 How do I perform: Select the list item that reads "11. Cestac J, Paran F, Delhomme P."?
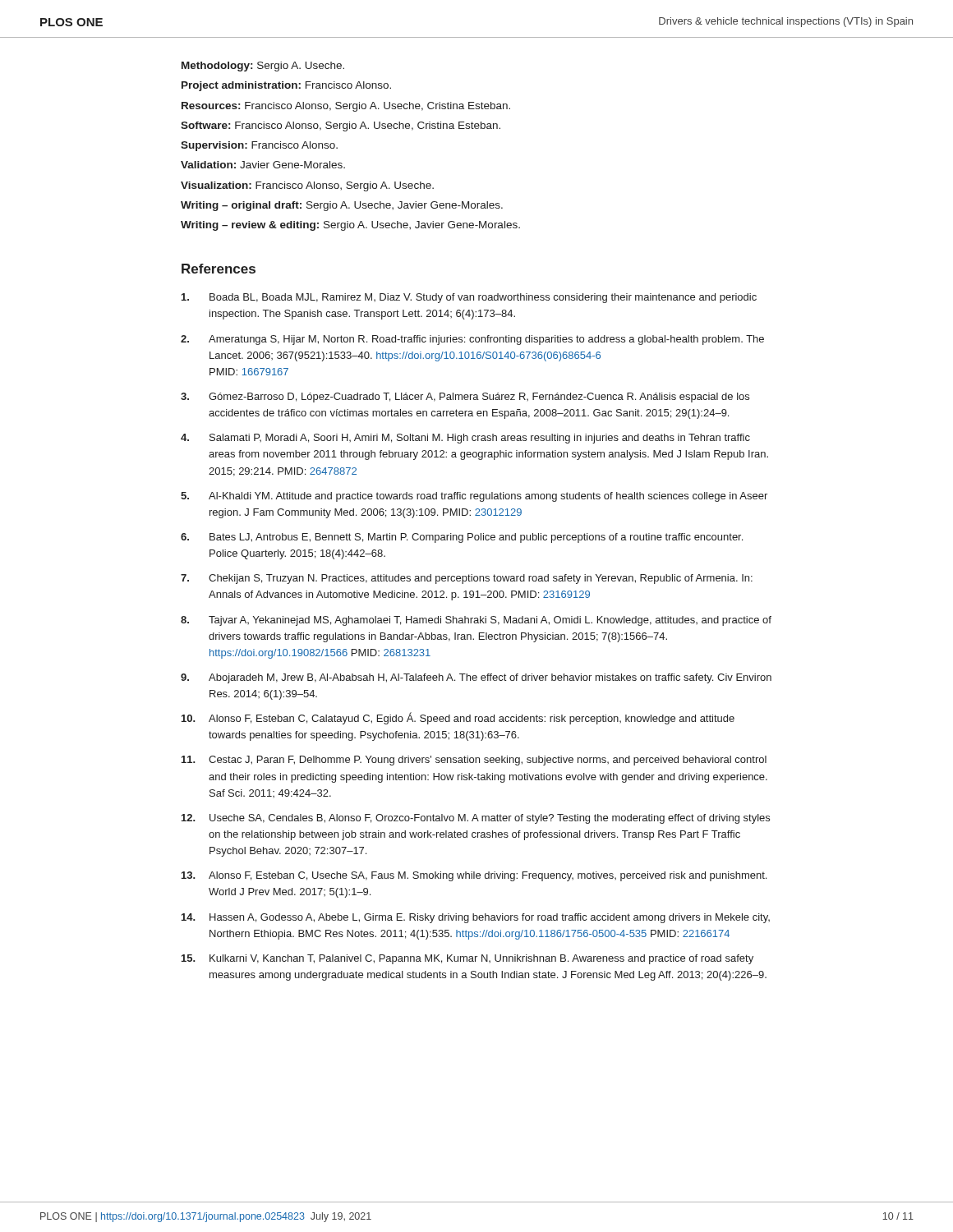(x=476, y=777)
